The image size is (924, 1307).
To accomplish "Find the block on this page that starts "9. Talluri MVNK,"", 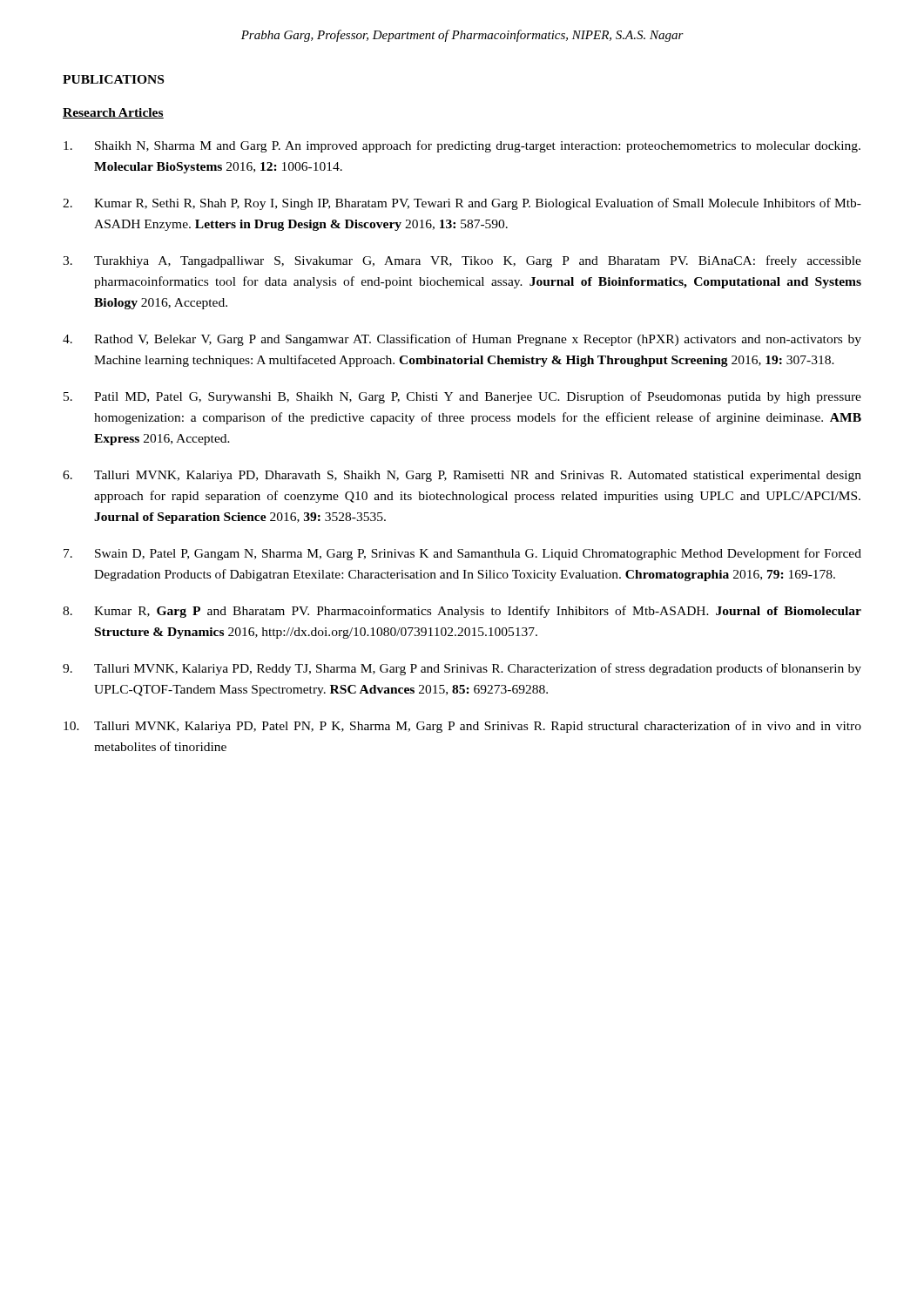I will 462,679.
